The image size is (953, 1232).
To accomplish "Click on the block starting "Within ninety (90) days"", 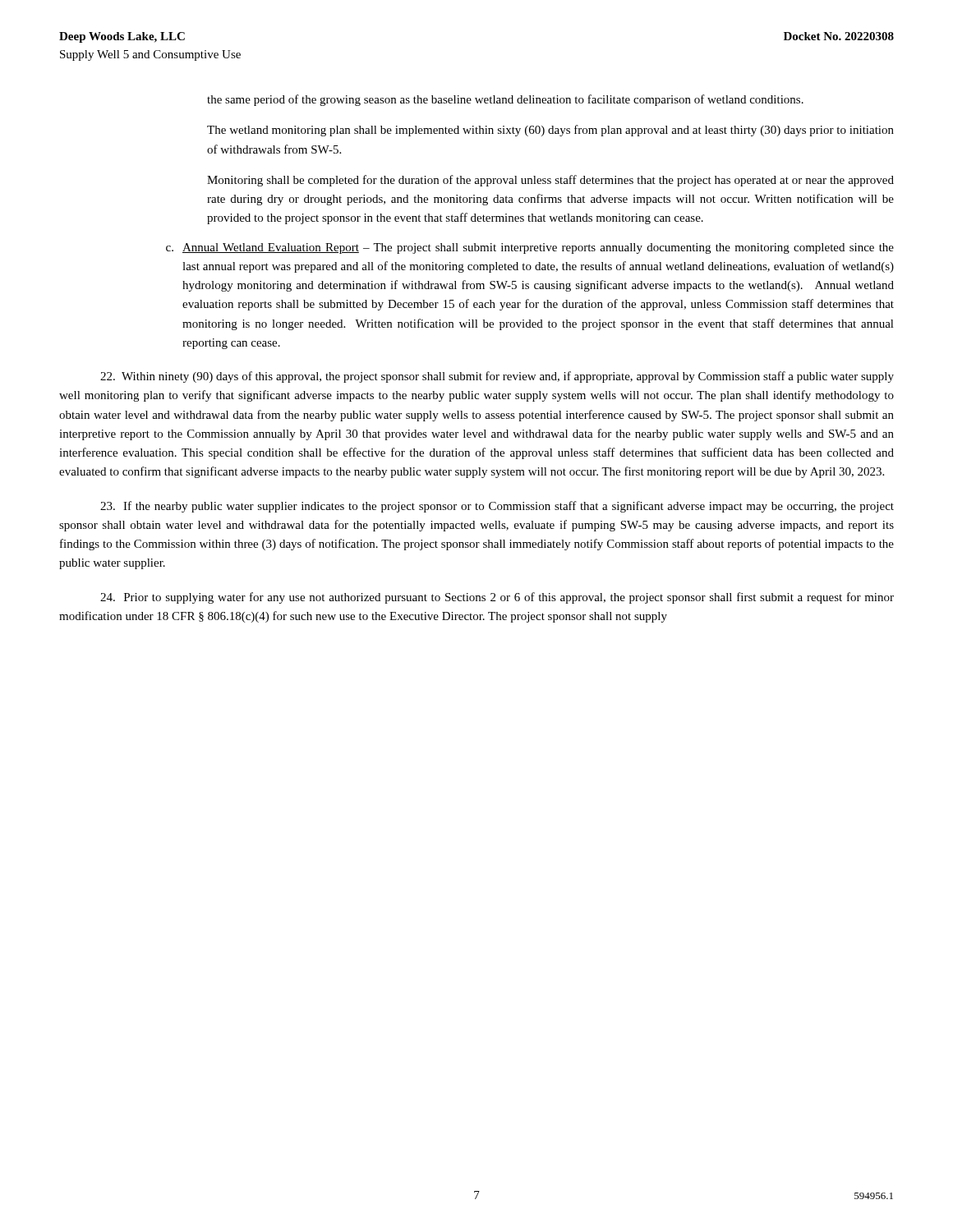I will (x=476, y=424).
